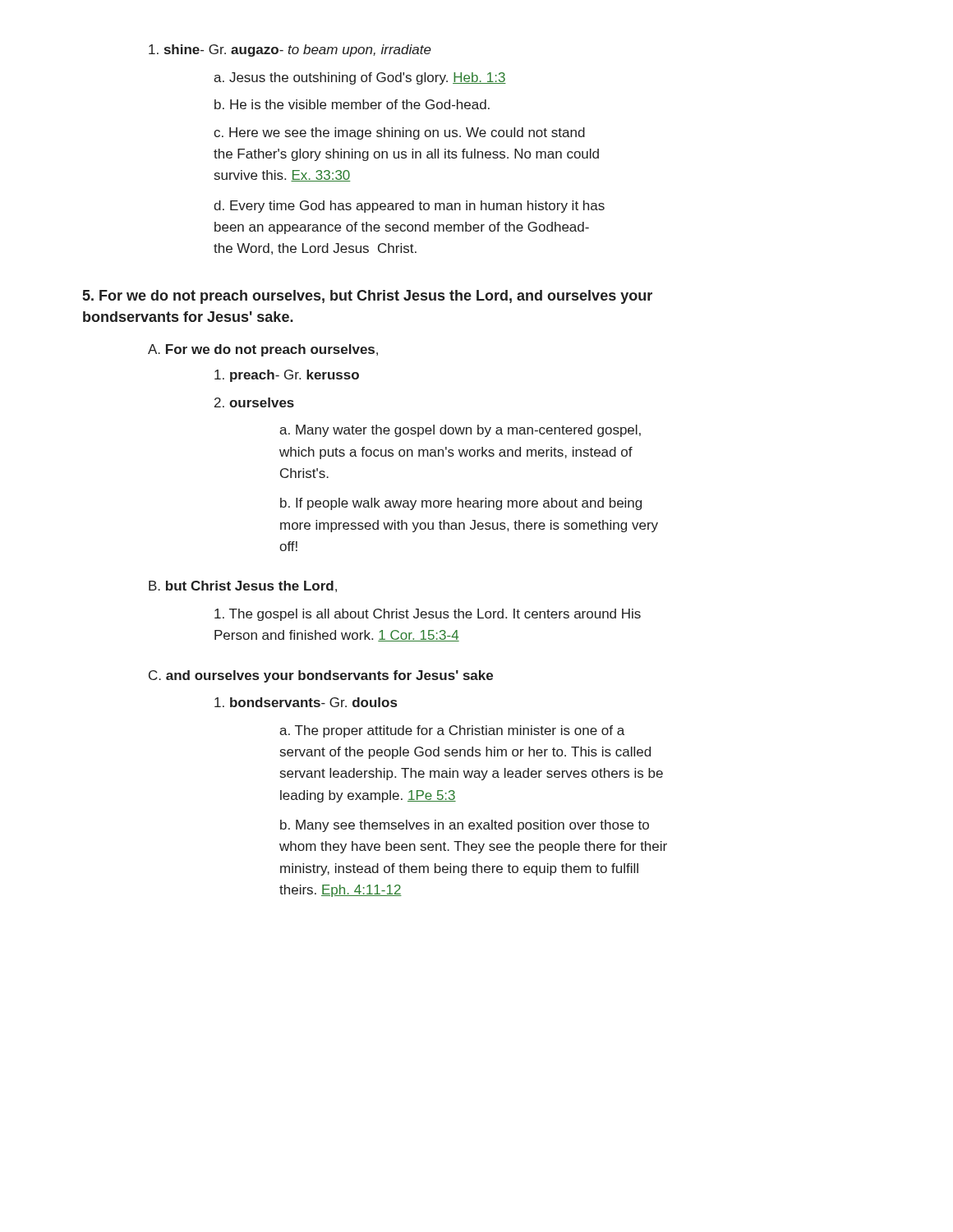
Task: Select the list item with the text "A. For we"
Action: pyautogui.click(x=264, y=349)
